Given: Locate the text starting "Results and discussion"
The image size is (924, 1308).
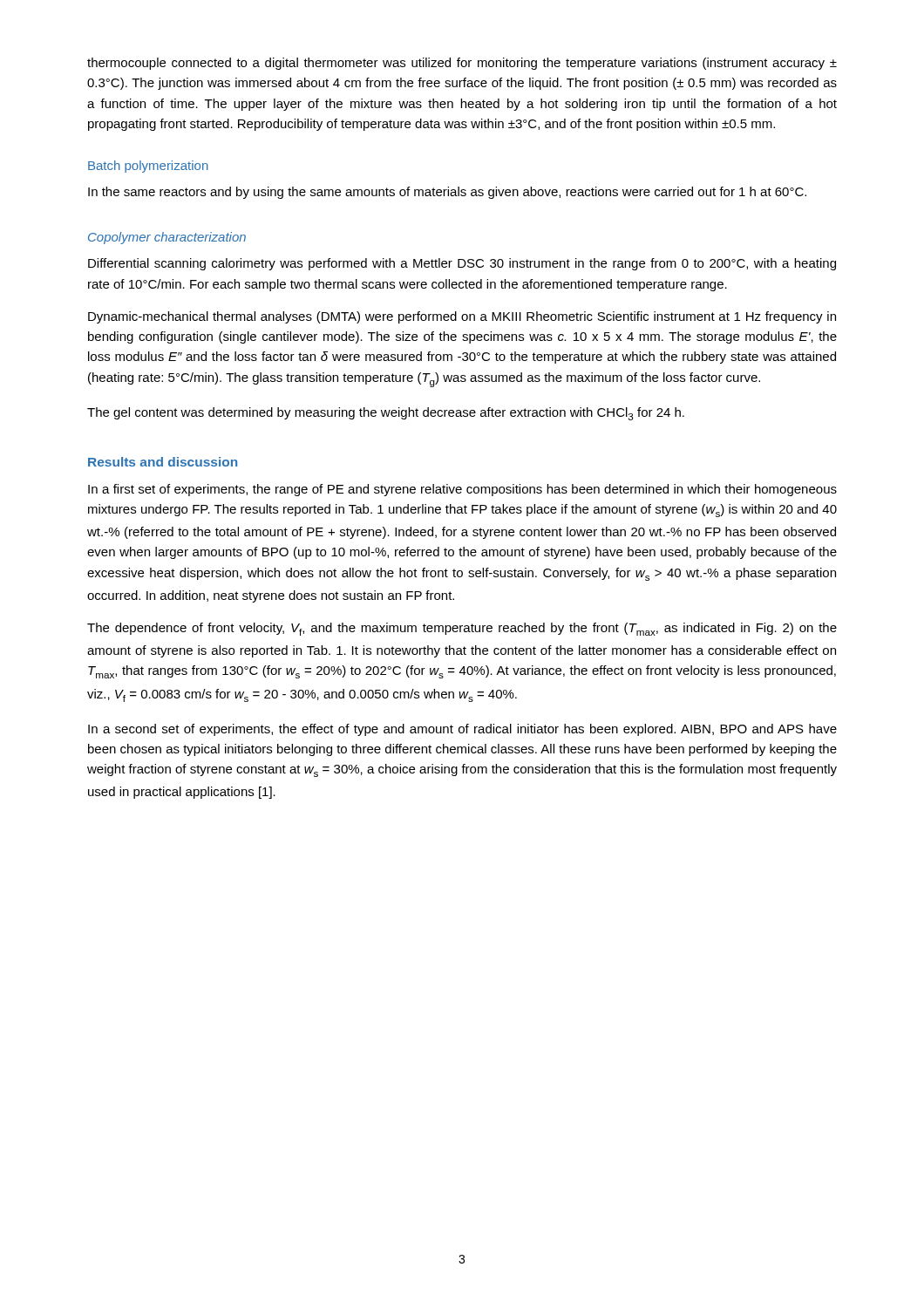Looking at the screenshot, I should (x=163, y=462).
